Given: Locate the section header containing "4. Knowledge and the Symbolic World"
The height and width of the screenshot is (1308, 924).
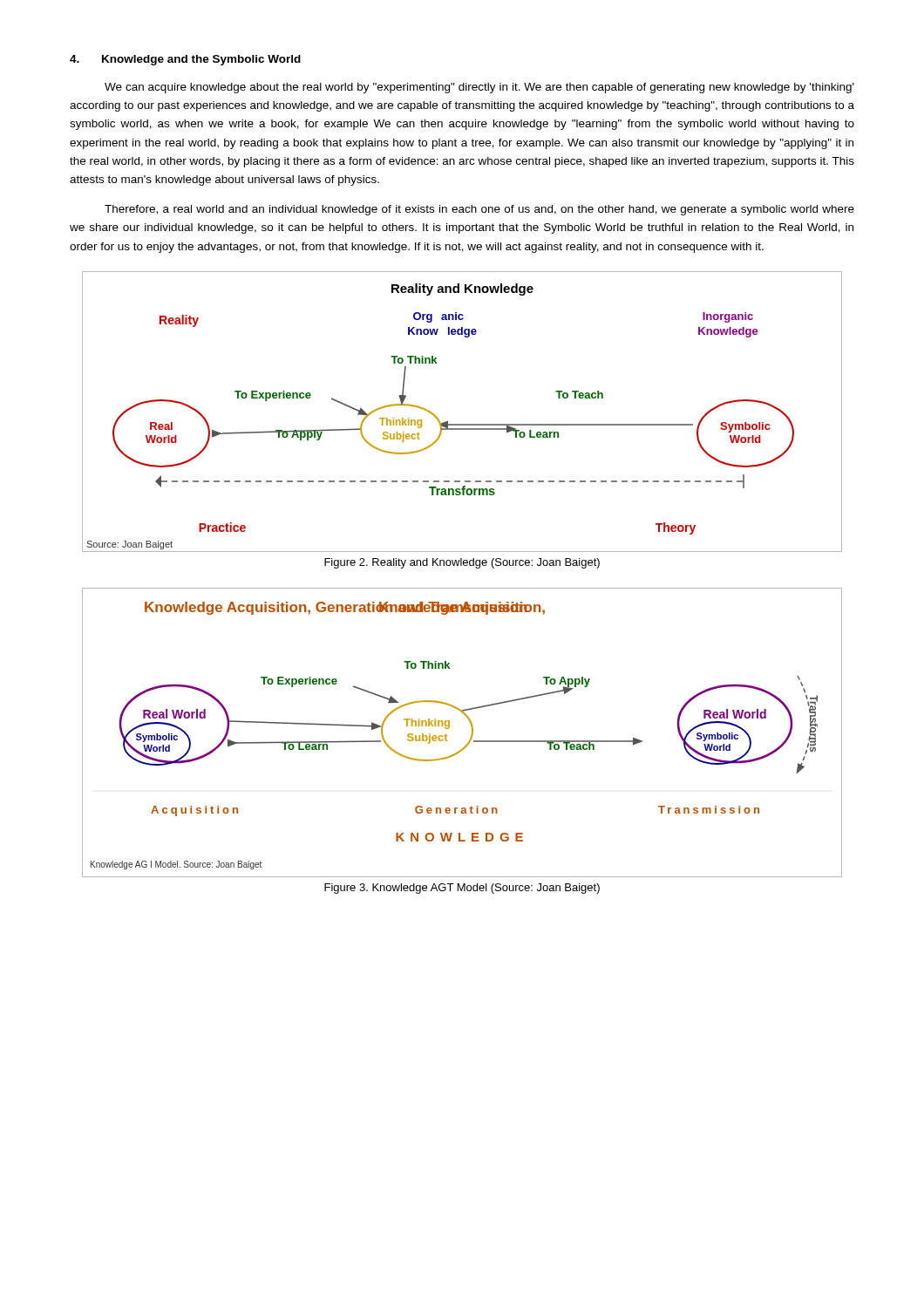Looking at the screenshot, I should (x=185, y=59).
